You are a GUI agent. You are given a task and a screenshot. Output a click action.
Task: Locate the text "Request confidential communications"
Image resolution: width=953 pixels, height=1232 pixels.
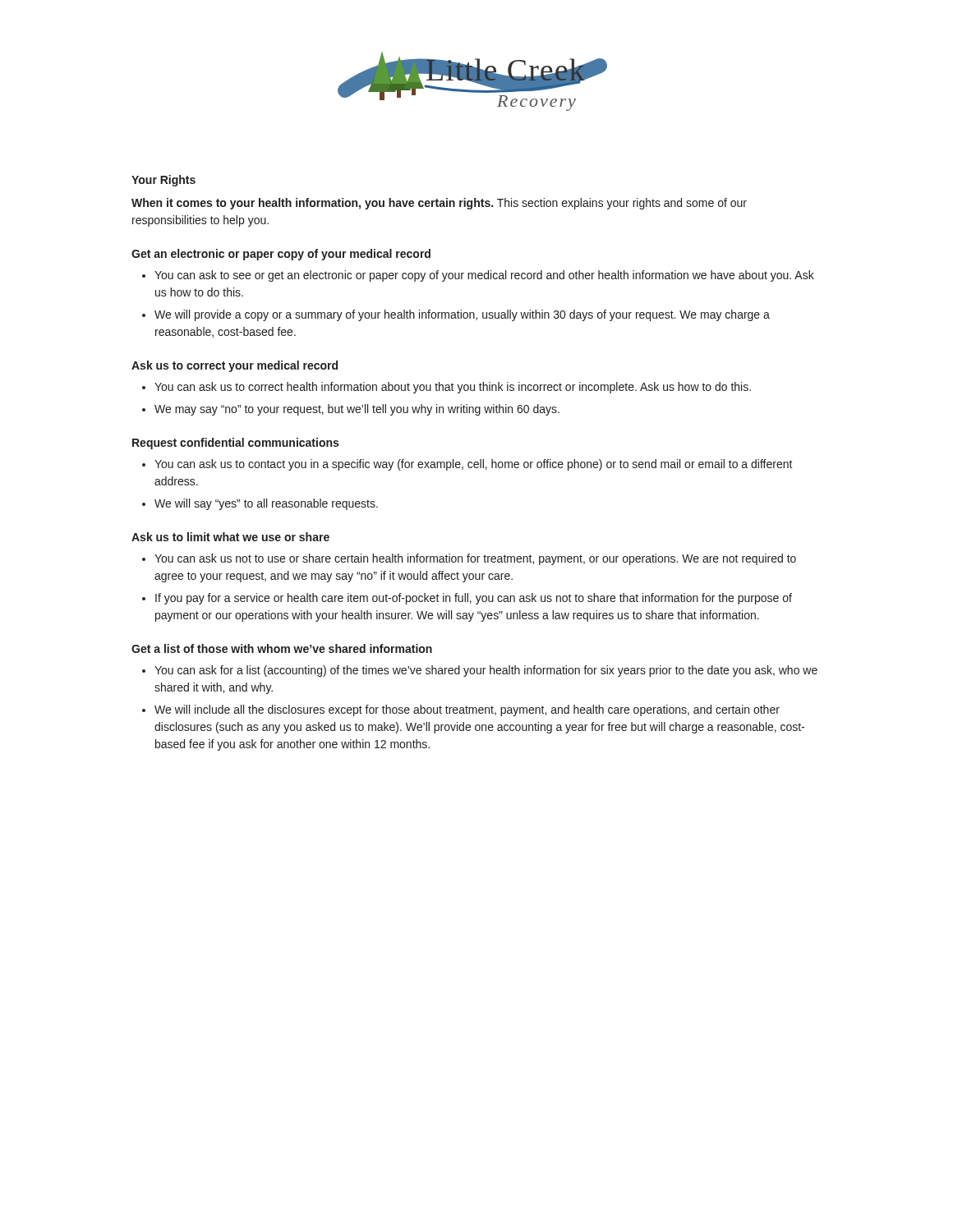235,443
